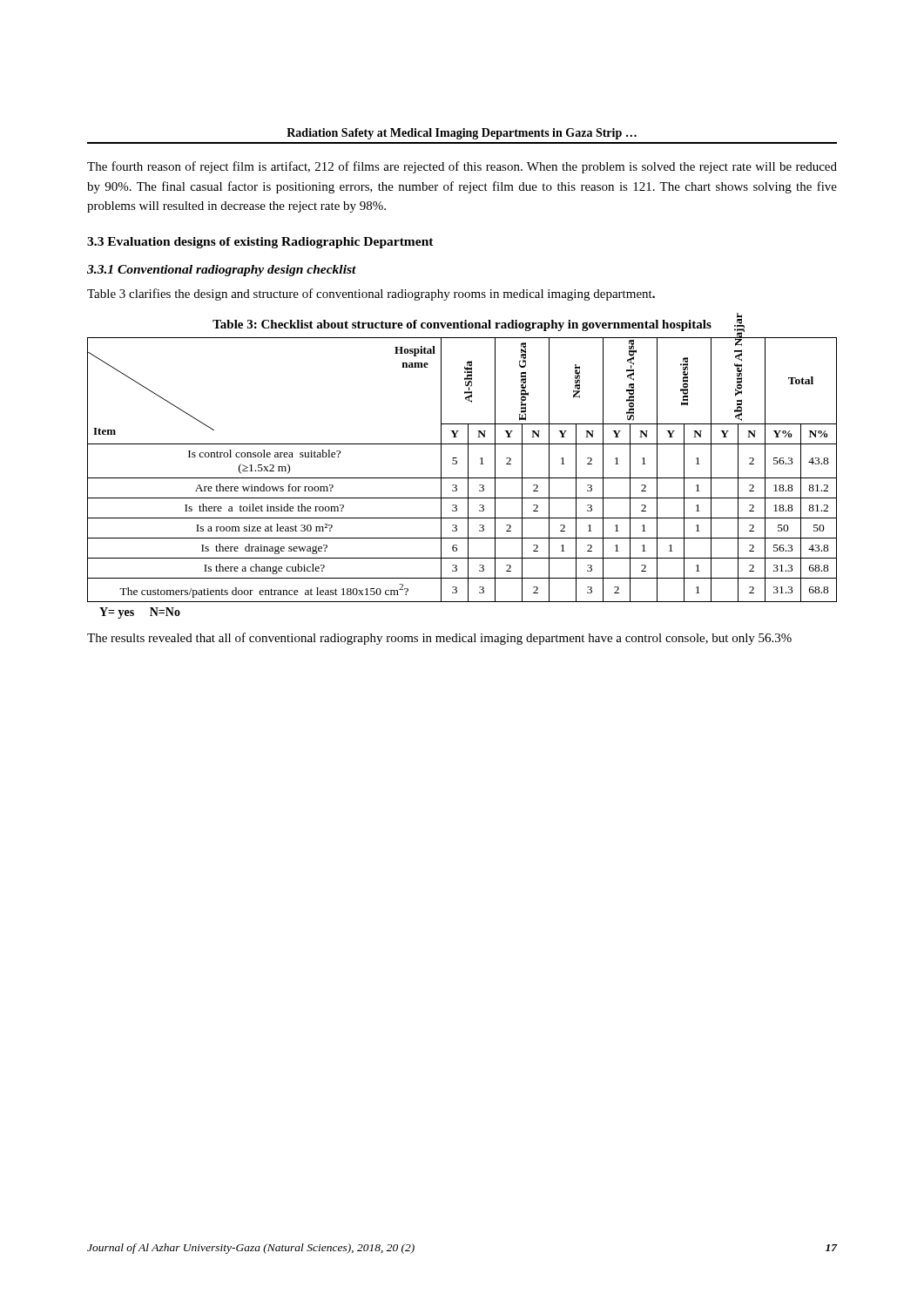Screen dimensions: 1307x924
Task: Where is the caption that starts "Table 3: Checklist about structure"?
Action: tap(462, 324)
